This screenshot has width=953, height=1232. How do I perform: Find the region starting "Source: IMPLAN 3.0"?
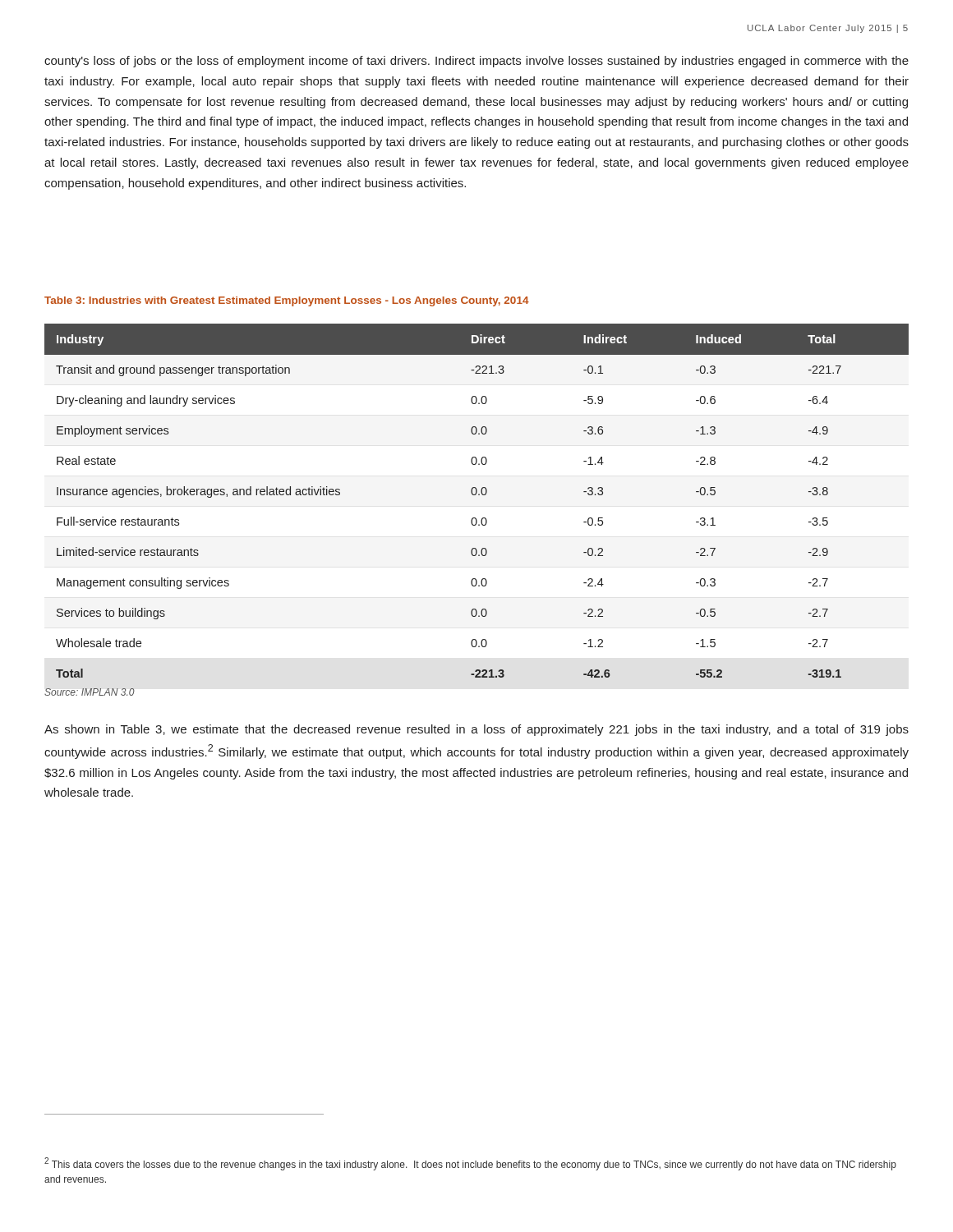[x=89, y=692]
